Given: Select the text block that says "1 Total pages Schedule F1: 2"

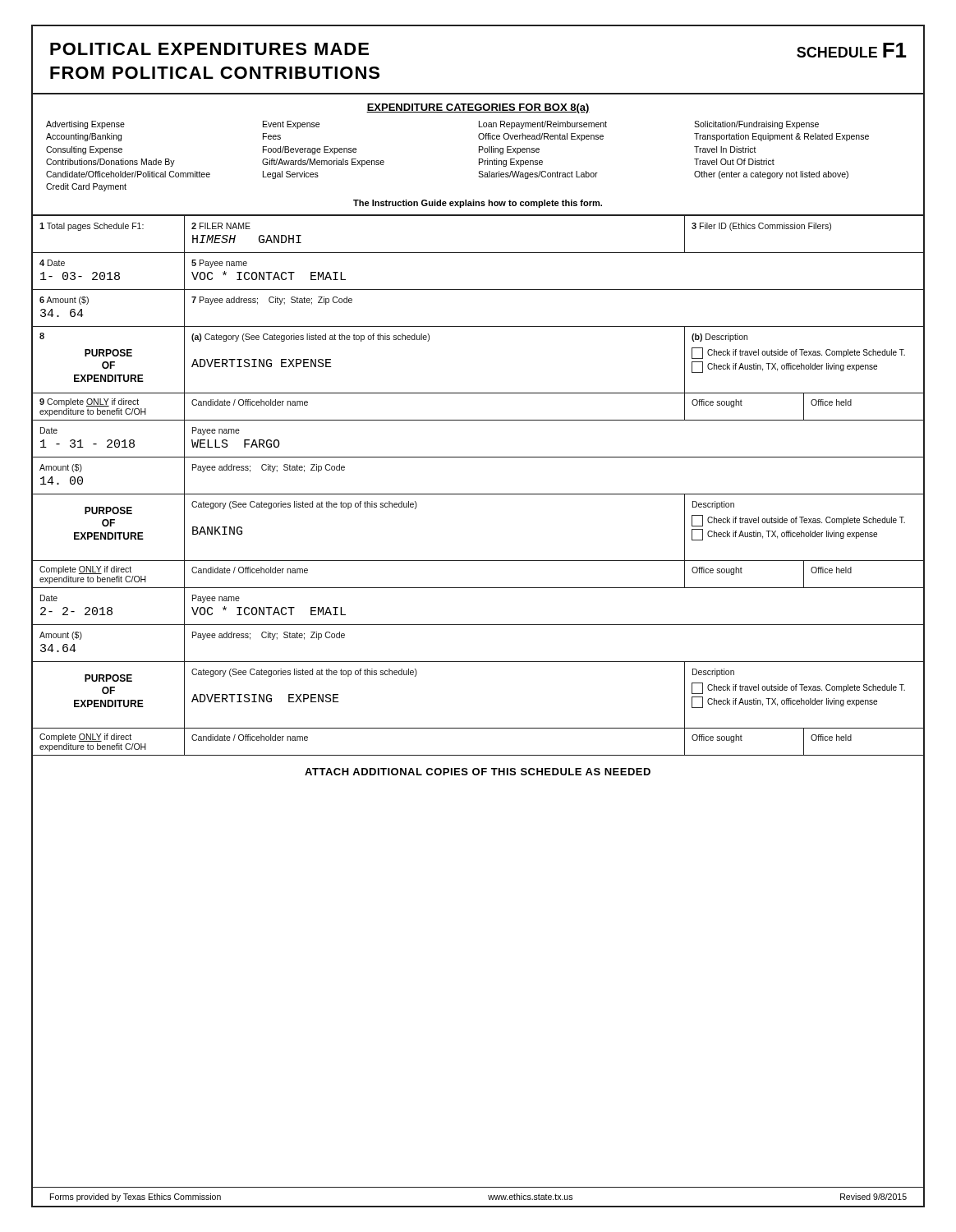Looking at the screenshot, I should tap(478, 234).
